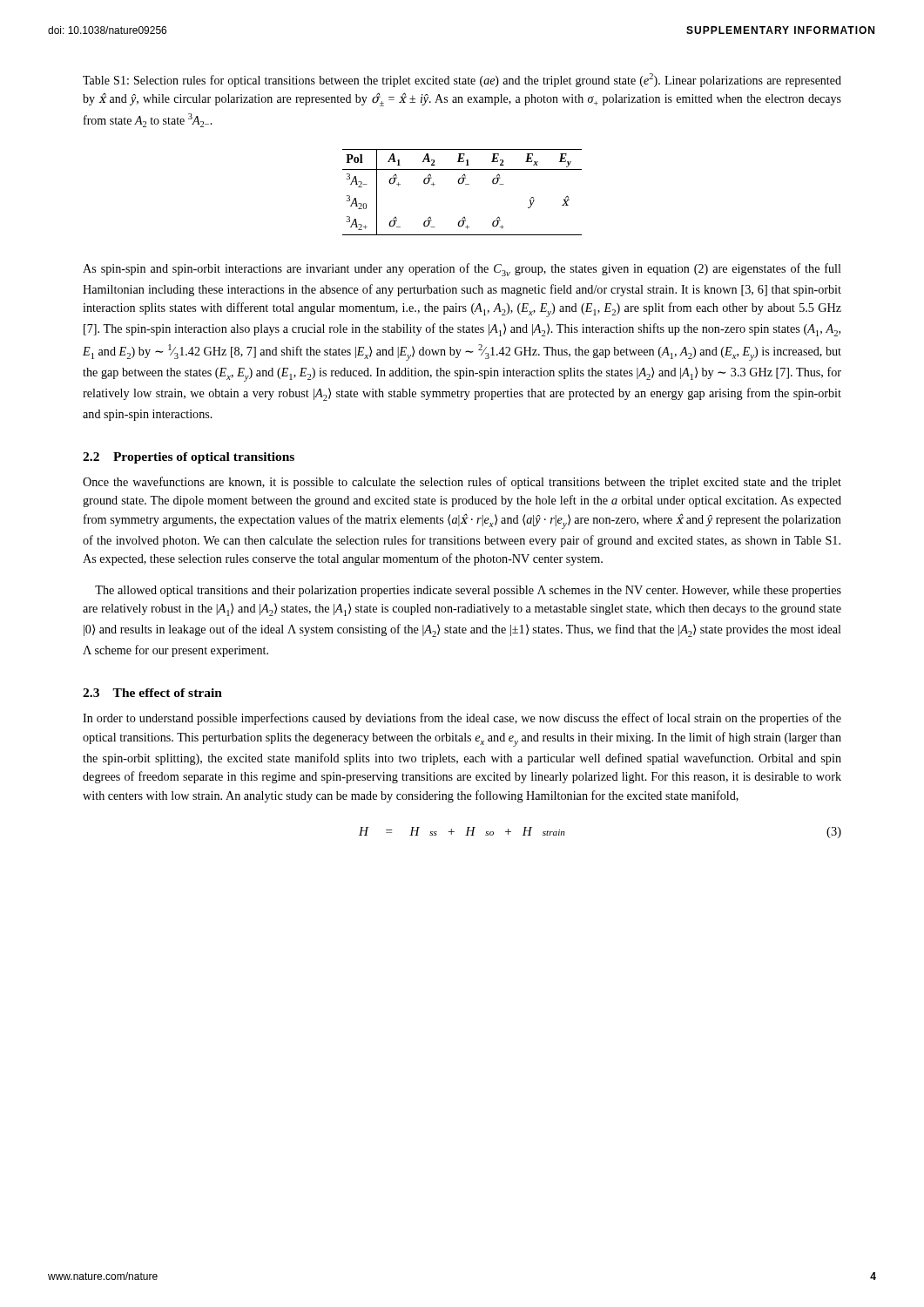Locate the text block that reads "The allowed optical"
This screenshot has width=924, height=1307.
(x=462, y=620)
